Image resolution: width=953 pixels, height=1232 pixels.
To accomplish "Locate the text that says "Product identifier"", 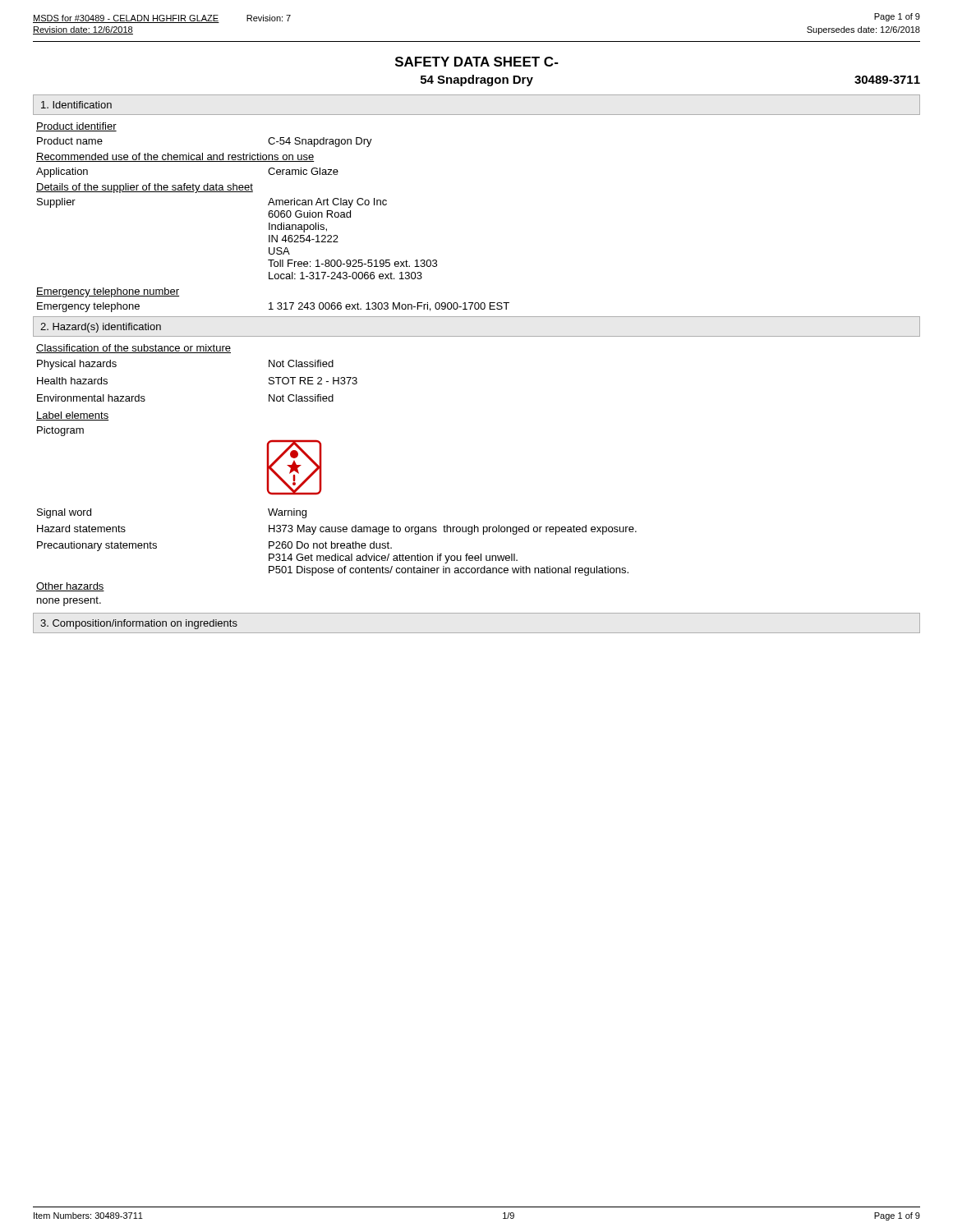I will 76,126.
